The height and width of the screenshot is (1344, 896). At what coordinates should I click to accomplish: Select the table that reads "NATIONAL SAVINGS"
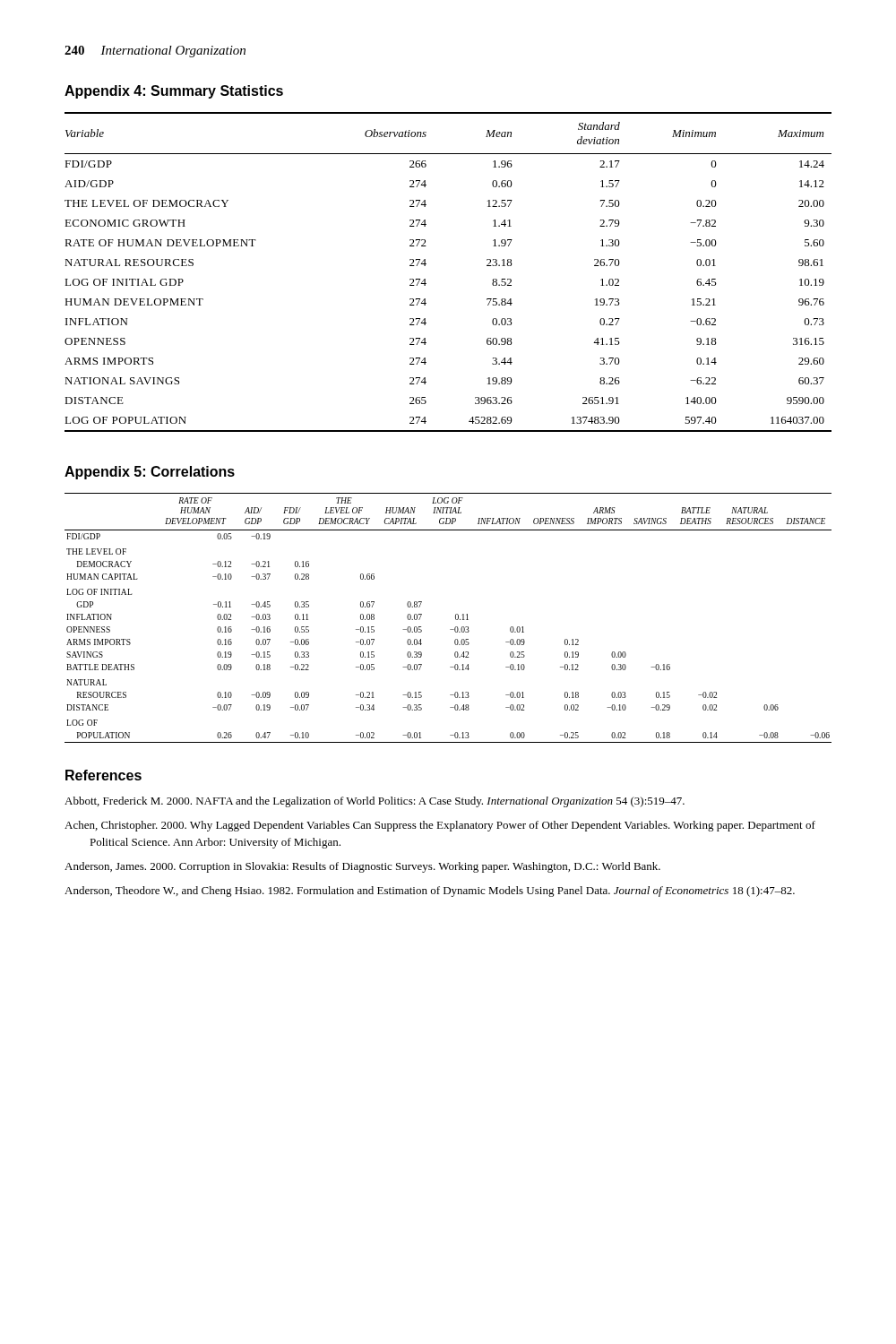click(x=448, y=272)
